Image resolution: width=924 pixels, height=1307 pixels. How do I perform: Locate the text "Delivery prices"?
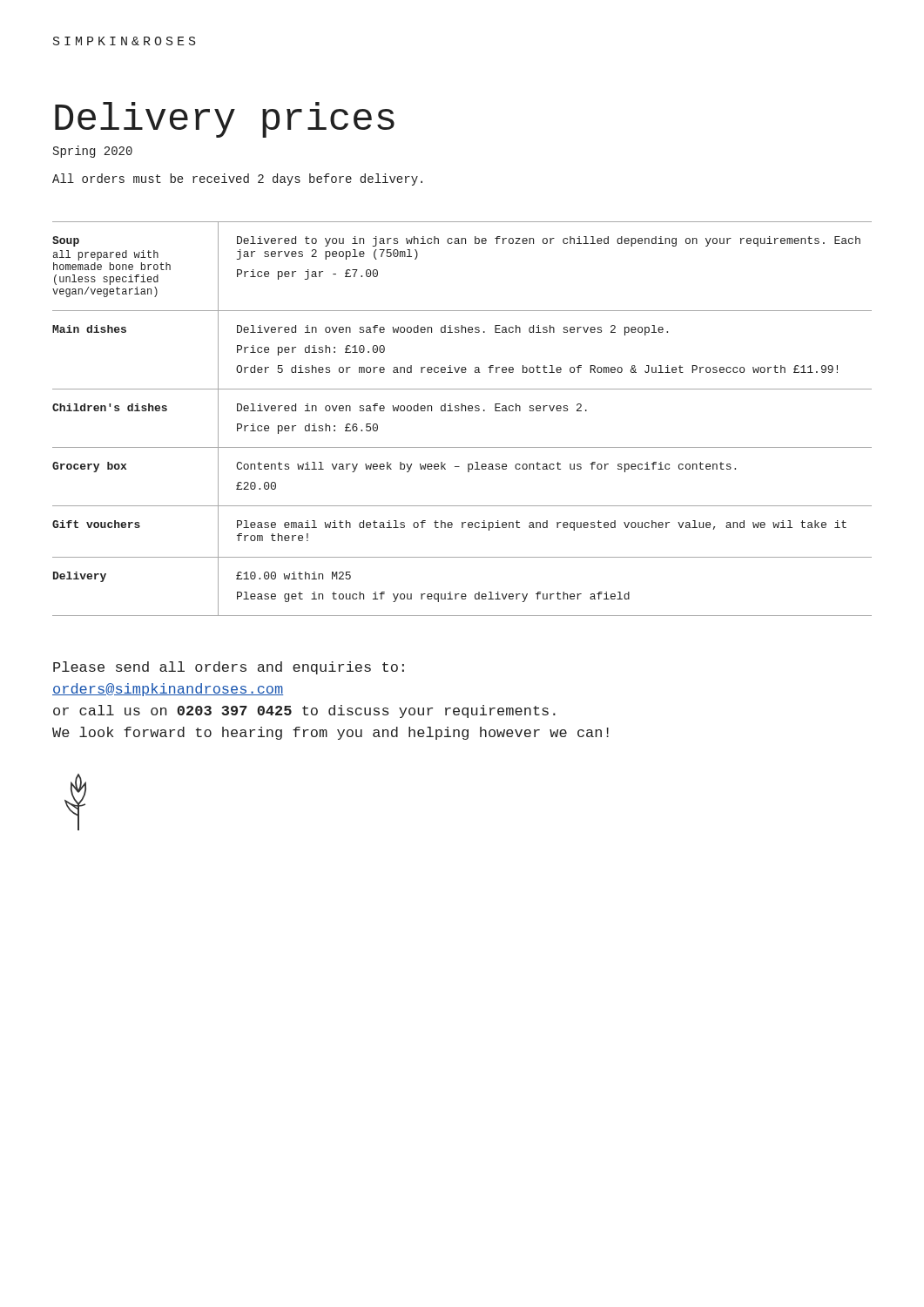point(225,119)
